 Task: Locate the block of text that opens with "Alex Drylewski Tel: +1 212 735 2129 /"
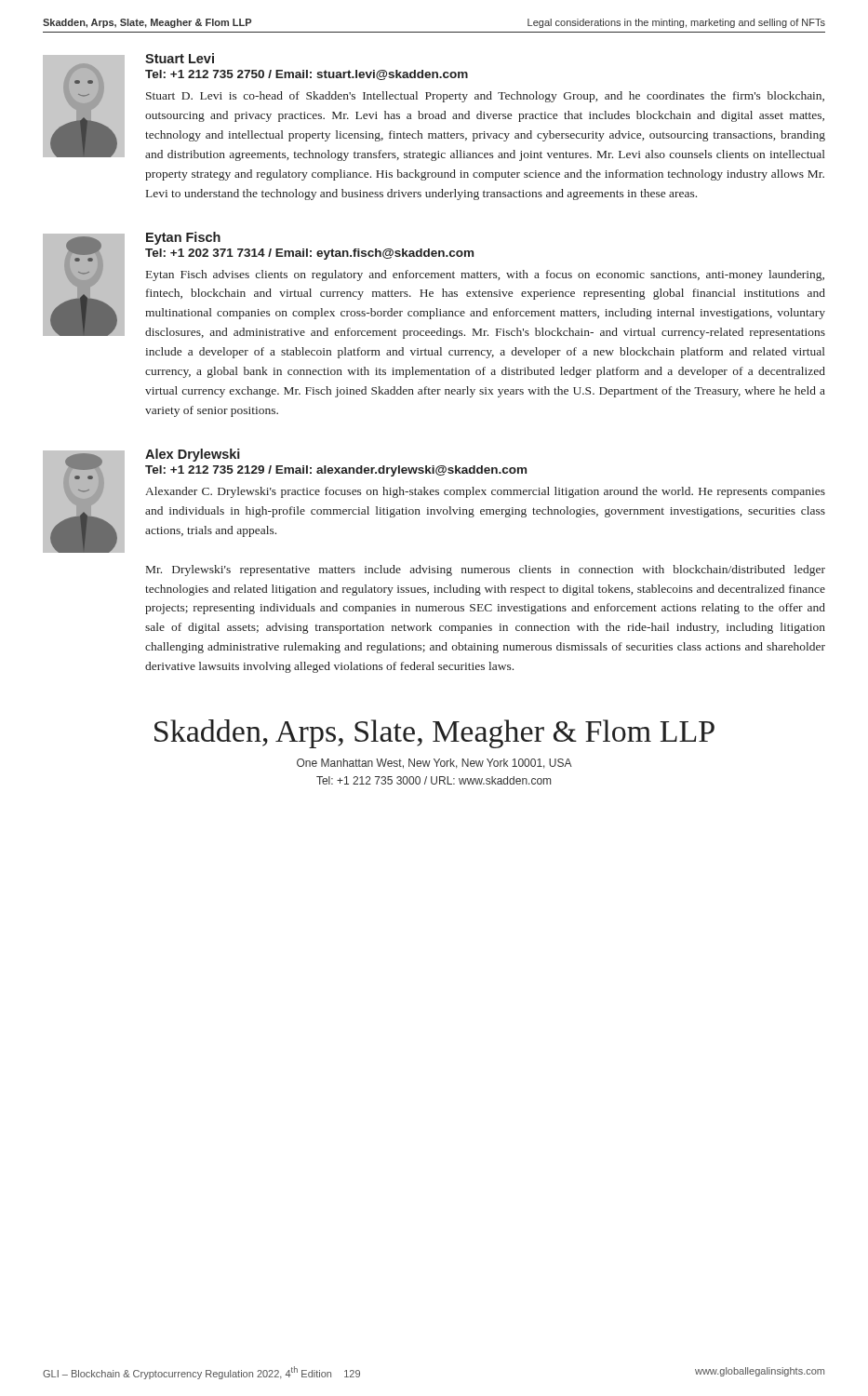pyautogui.click(x=434, y=562)
